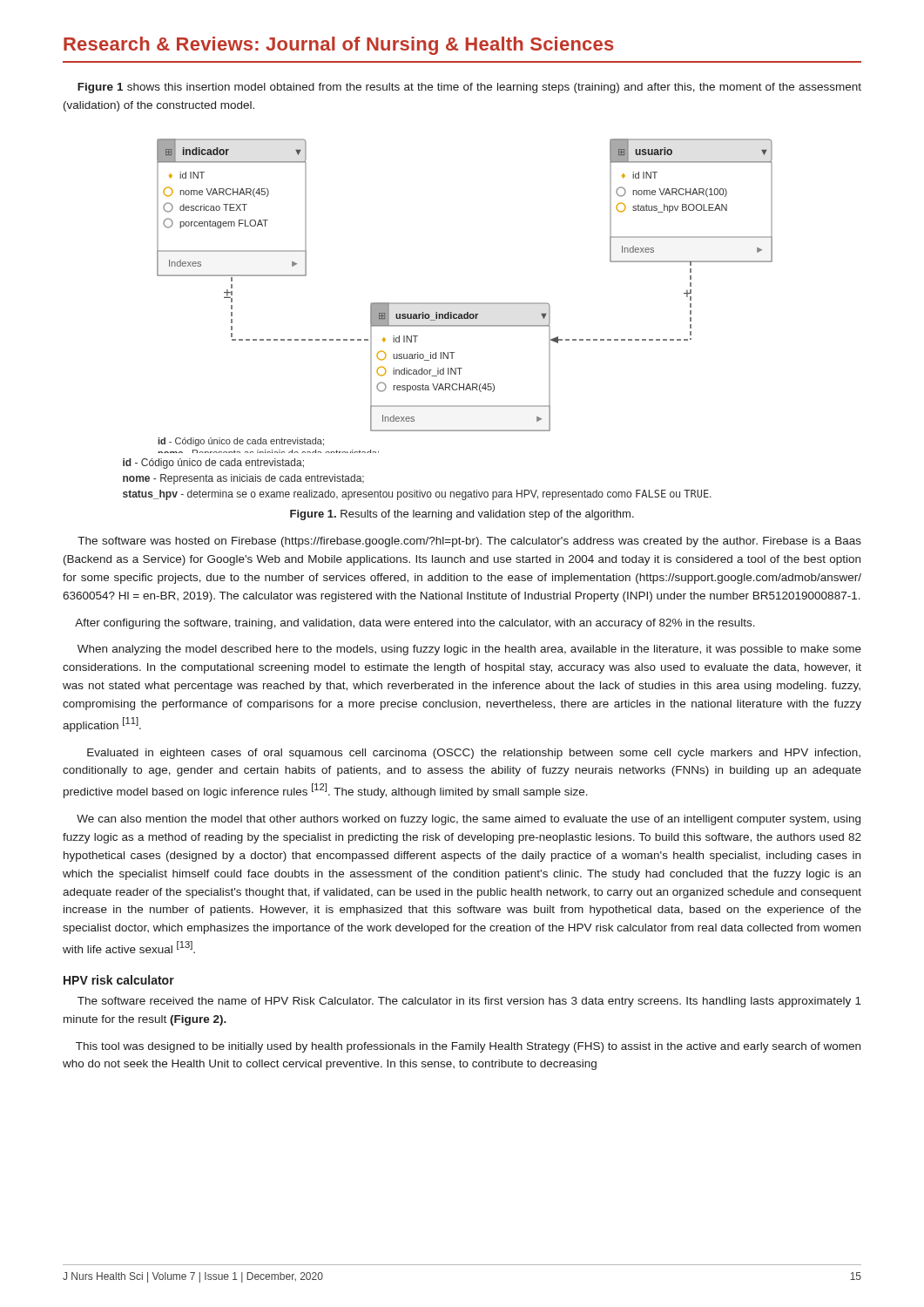The image size is (924, 1307).
Task: Find the text block that reads "Evaluated in eighteen cases of oral squamous"
Action: [x=462, y=772]
